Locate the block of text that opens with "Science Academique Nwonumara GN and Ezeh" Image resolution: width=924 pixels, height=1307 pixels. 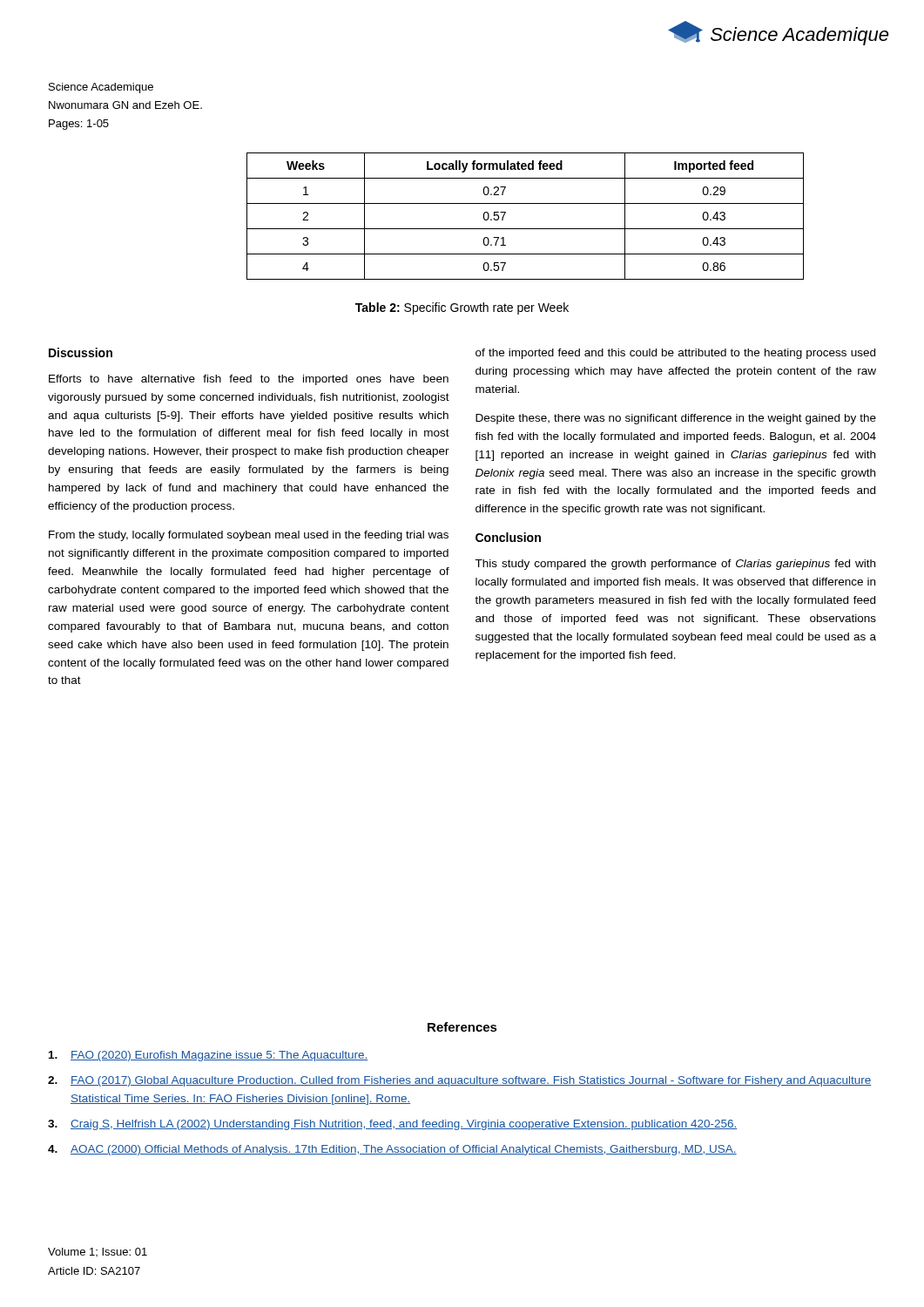coord(125,105)
